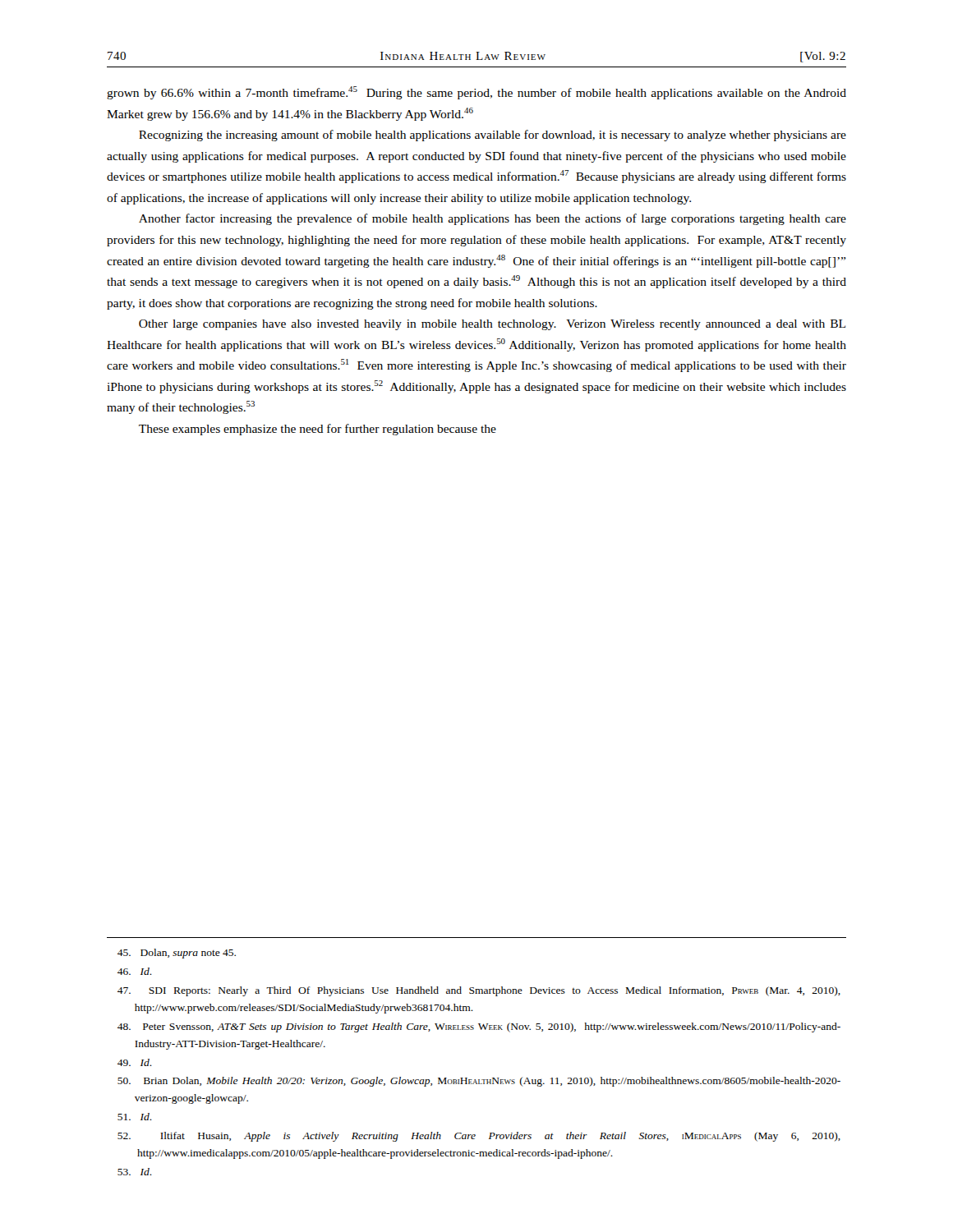Select the text starting "These examples emphasize the"

[476, 429]
